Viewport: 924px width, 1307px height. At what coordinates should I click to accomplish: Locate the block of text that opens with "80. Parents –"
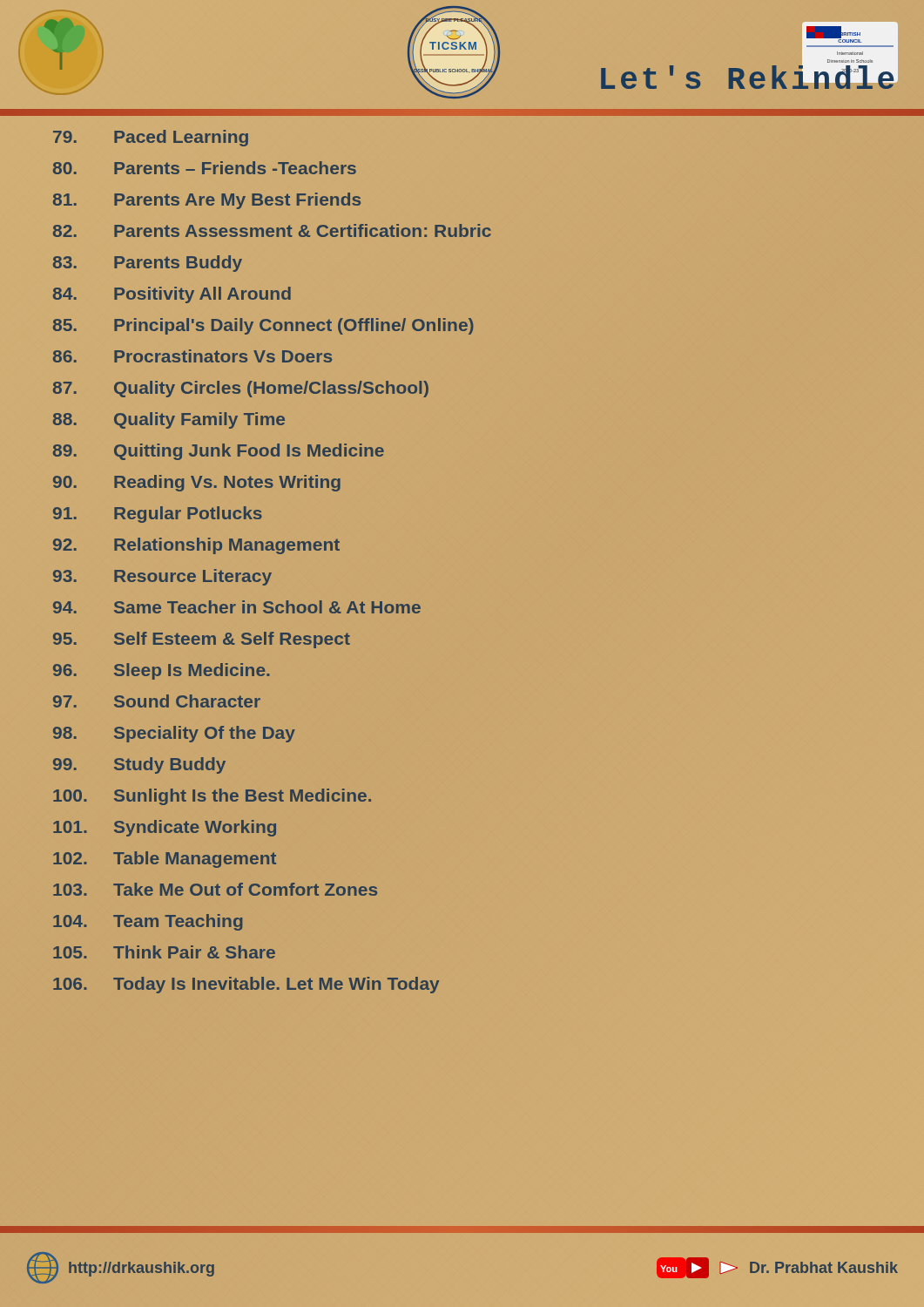click(205, 168)
